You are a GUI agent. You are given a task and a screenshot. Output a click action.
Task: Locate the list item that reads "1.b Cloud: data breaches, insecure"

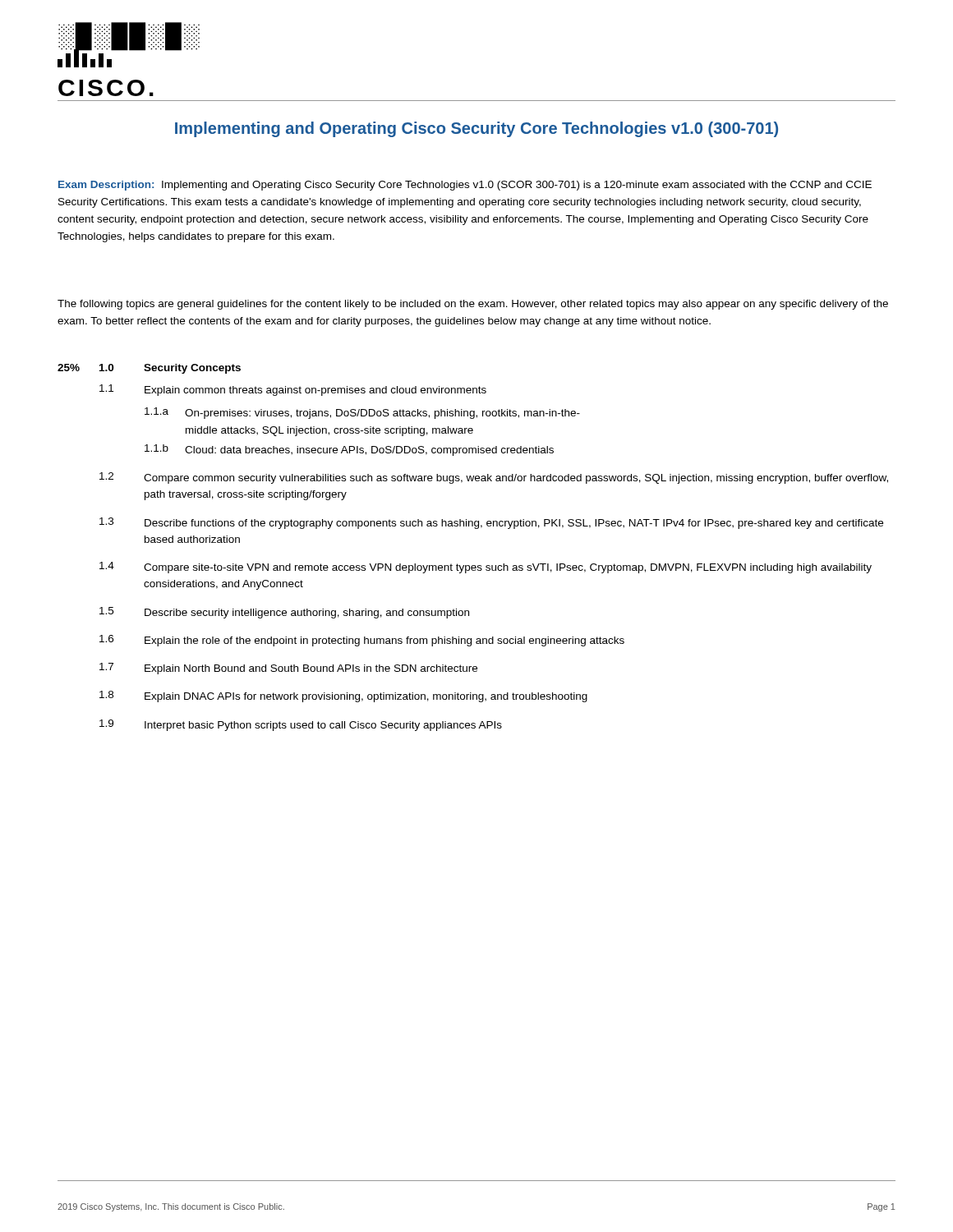click(x=520, y=450)
